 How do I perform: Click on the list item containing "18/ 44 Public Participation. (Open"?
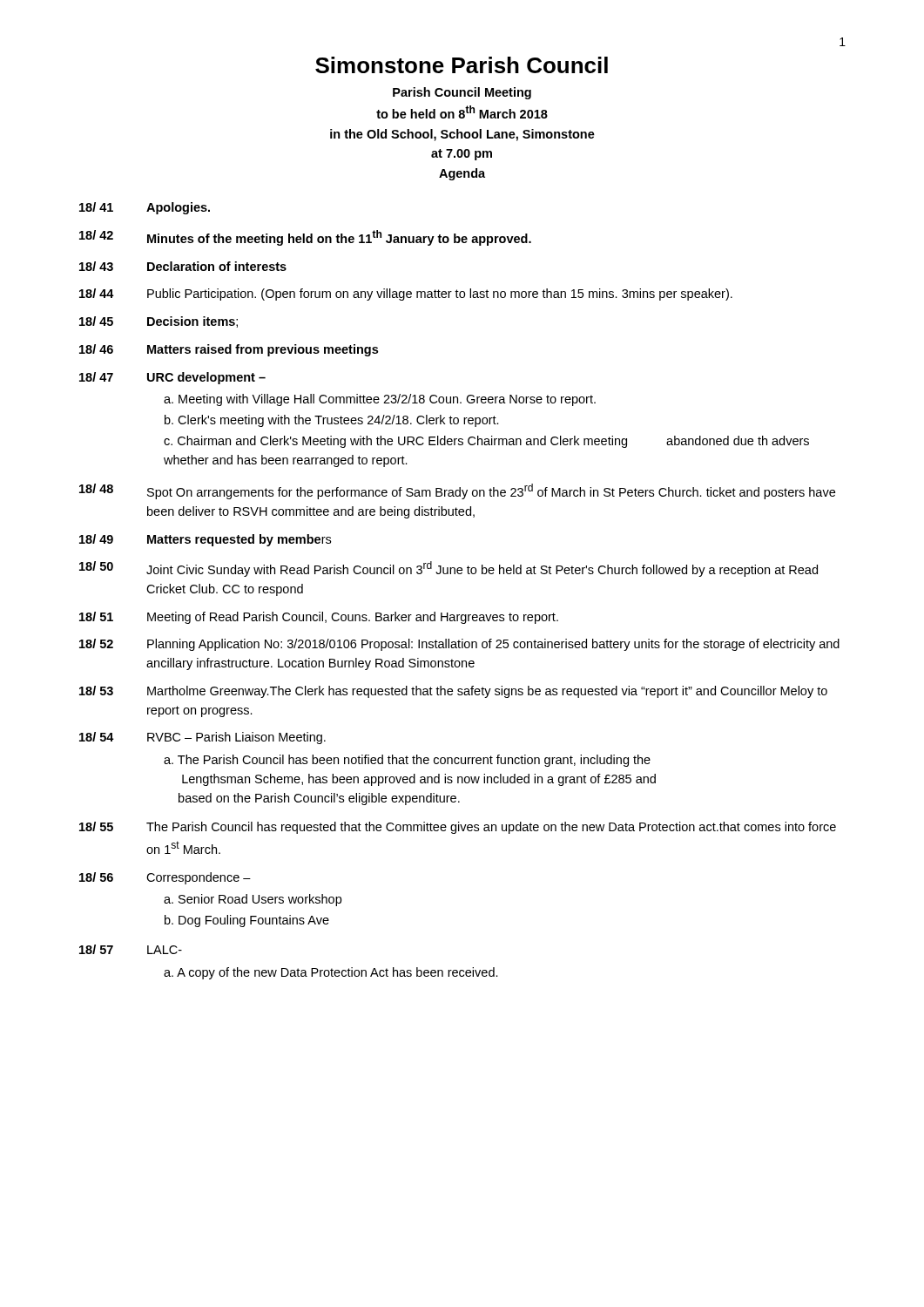[462, 295]
